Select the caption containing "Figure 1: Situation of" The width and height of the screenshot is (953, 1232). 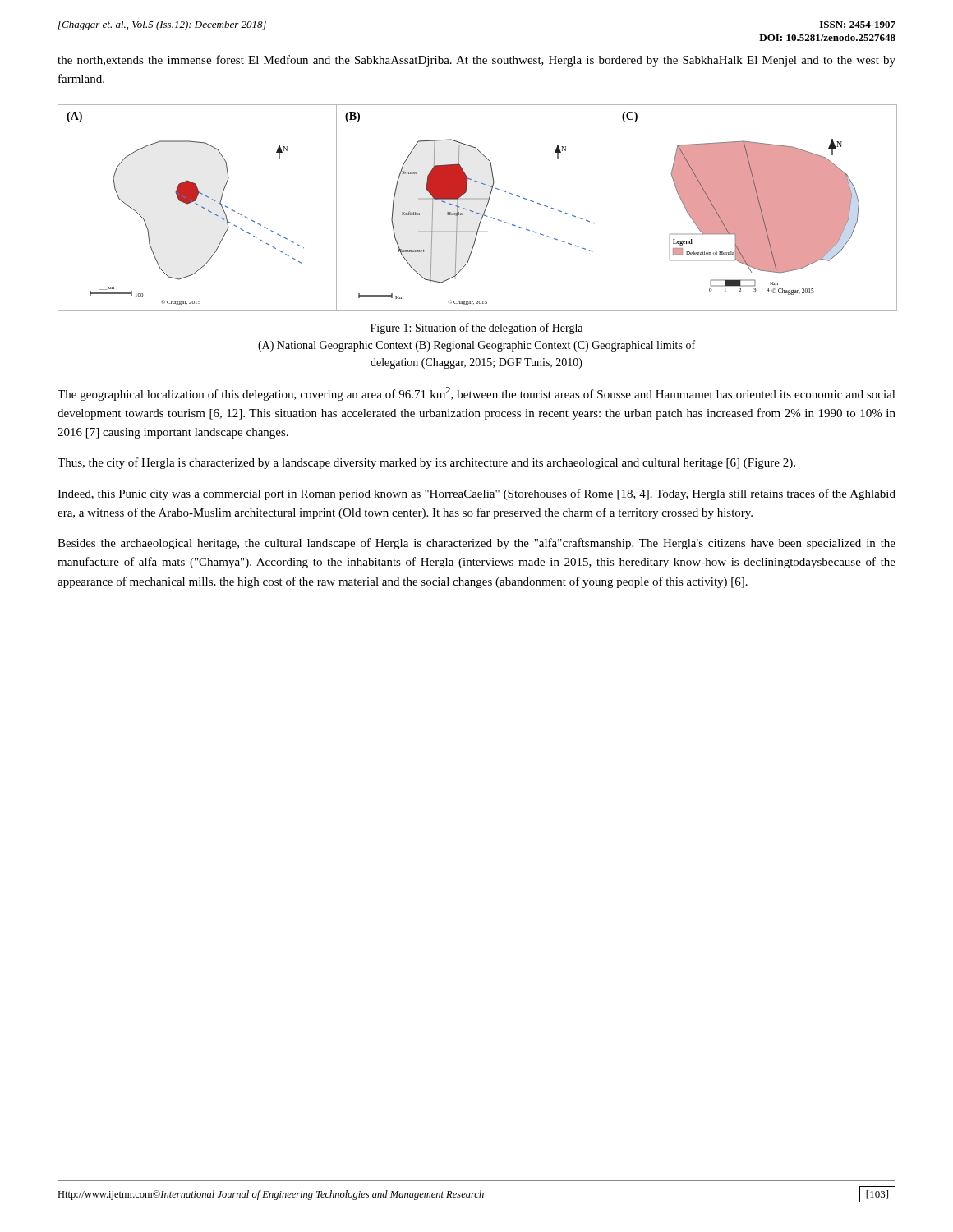point(476,345)
